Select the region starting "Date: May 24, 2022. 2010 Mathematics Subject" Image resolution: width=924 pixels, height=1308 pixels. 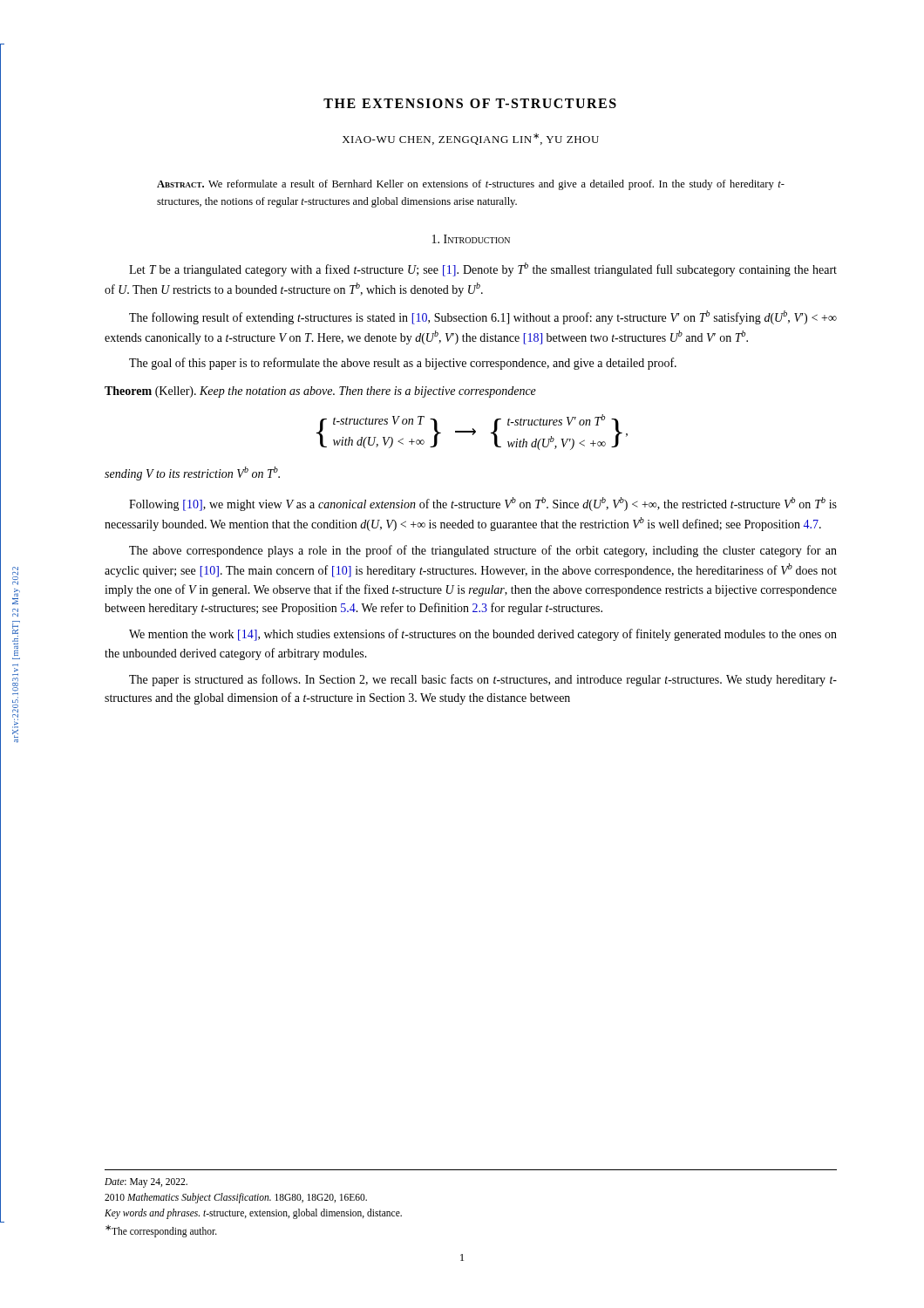pos(253,1206)
